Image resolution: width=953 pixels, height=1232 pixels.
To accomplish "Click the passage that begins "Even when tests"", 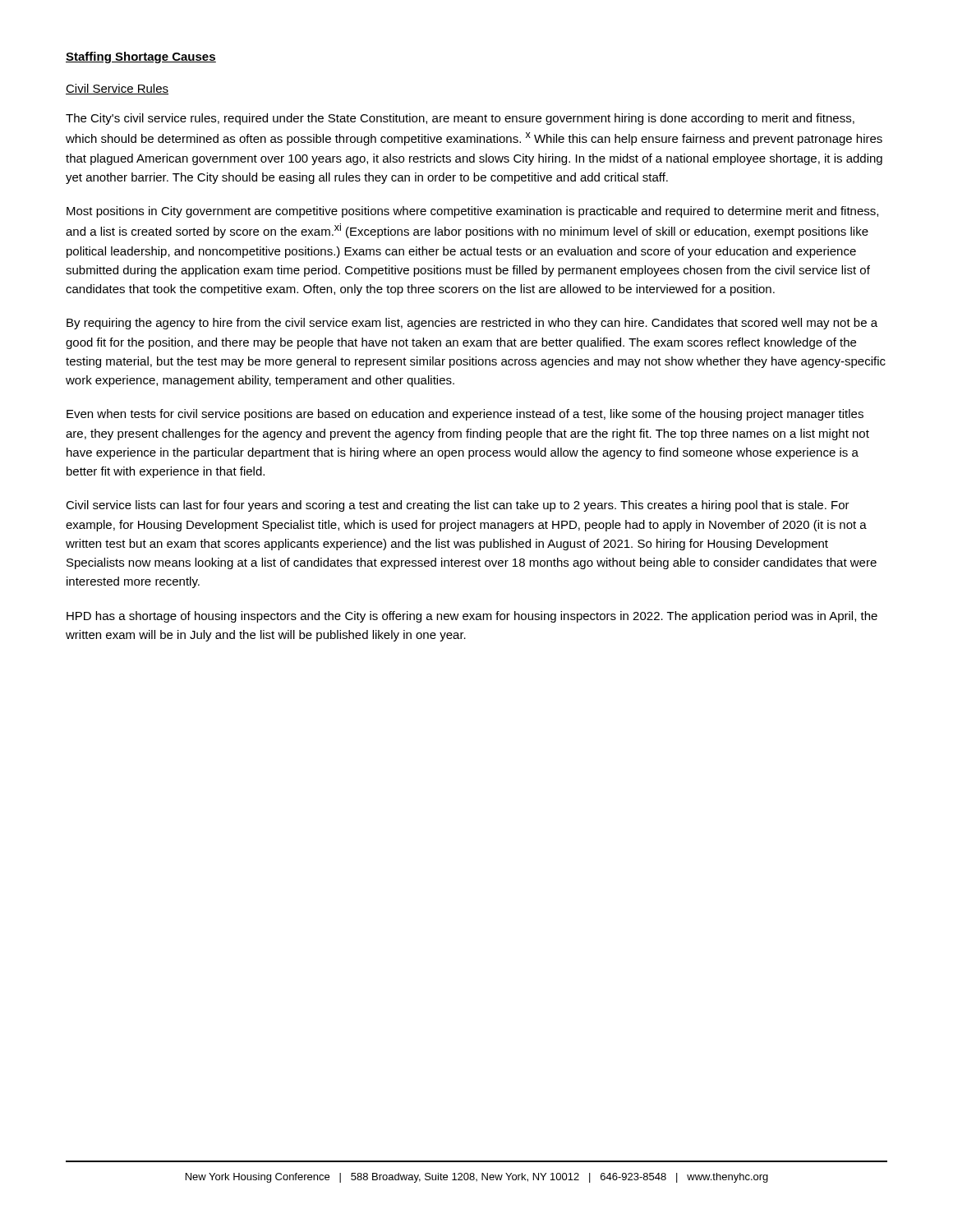I will pos(467,442).
